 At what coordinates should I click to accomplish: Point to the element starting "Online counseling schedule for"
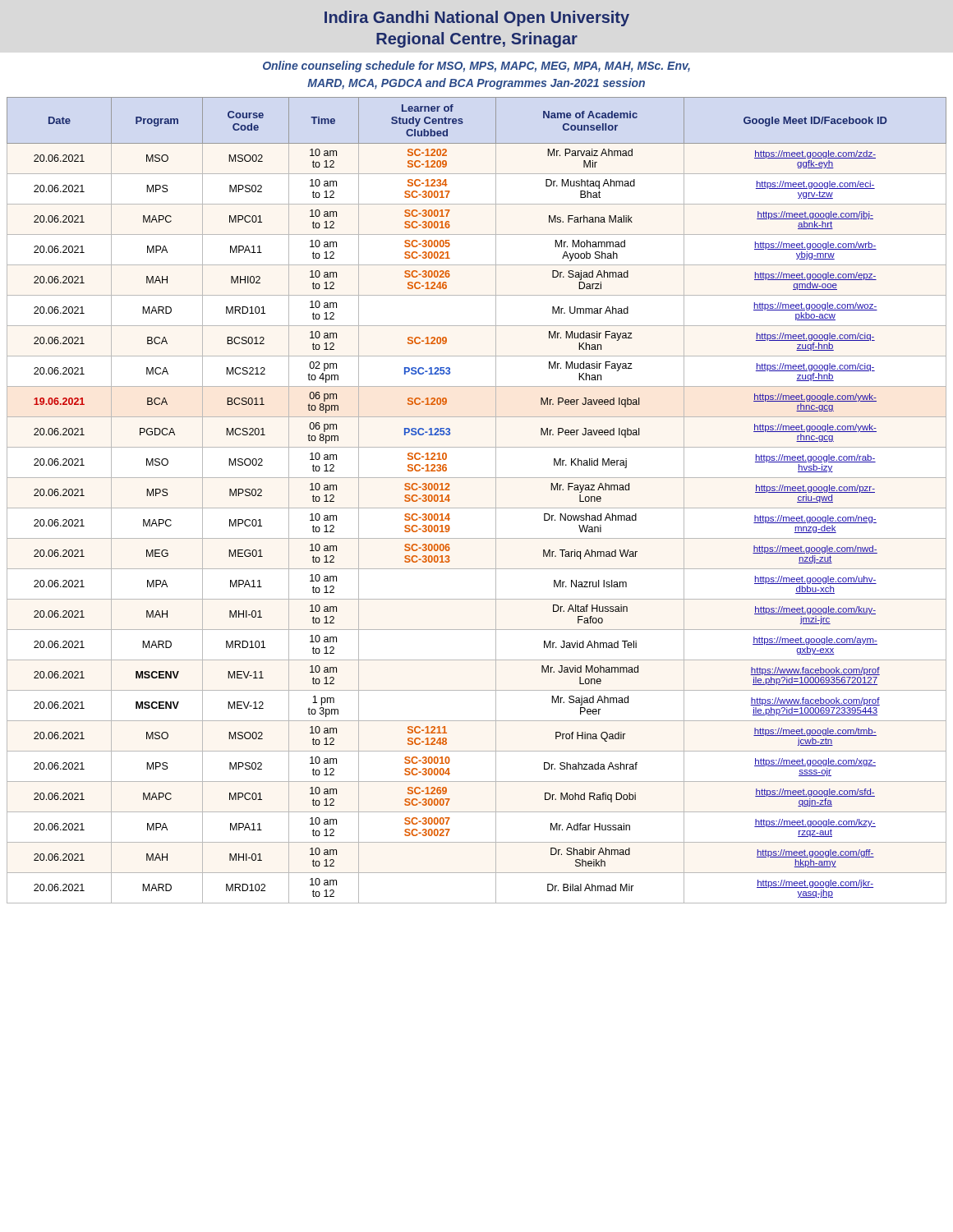coord(476,74)
